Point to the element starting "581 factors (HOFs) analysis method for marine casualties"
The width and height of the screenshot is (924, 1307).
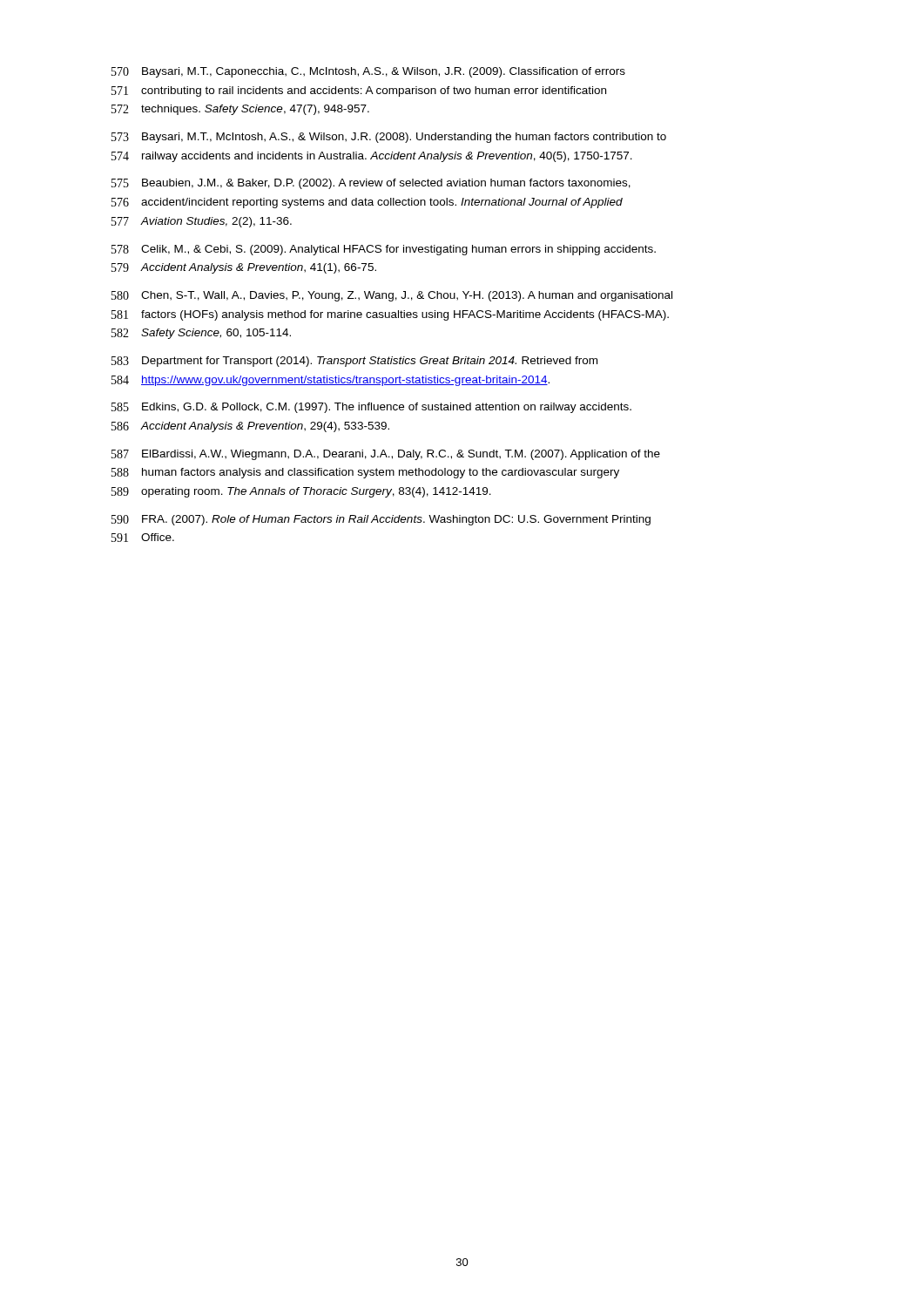(x=471, y=315)
